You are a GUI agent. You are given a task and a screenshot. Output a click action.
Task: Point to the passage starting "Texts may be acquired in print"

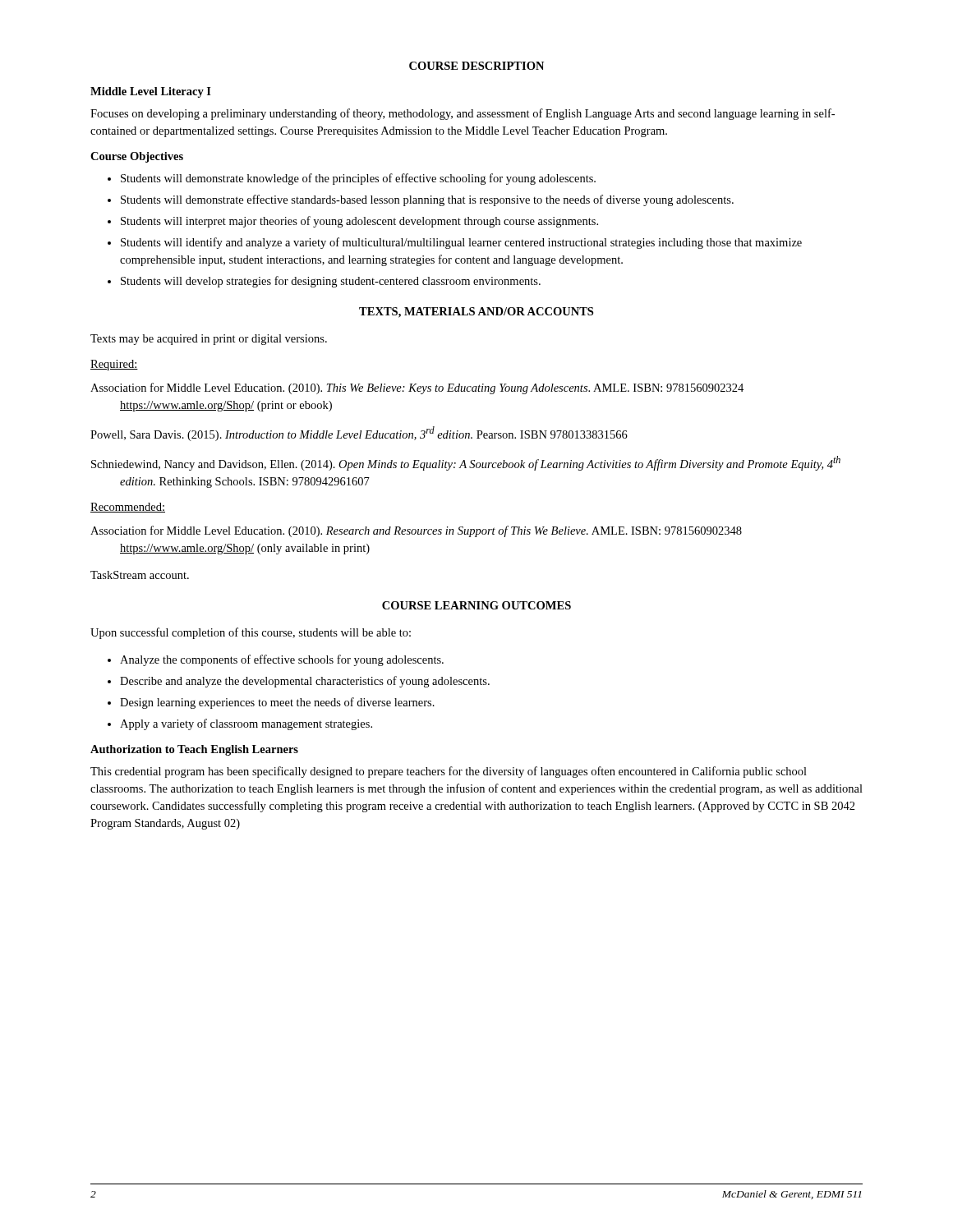coord(209,338)
